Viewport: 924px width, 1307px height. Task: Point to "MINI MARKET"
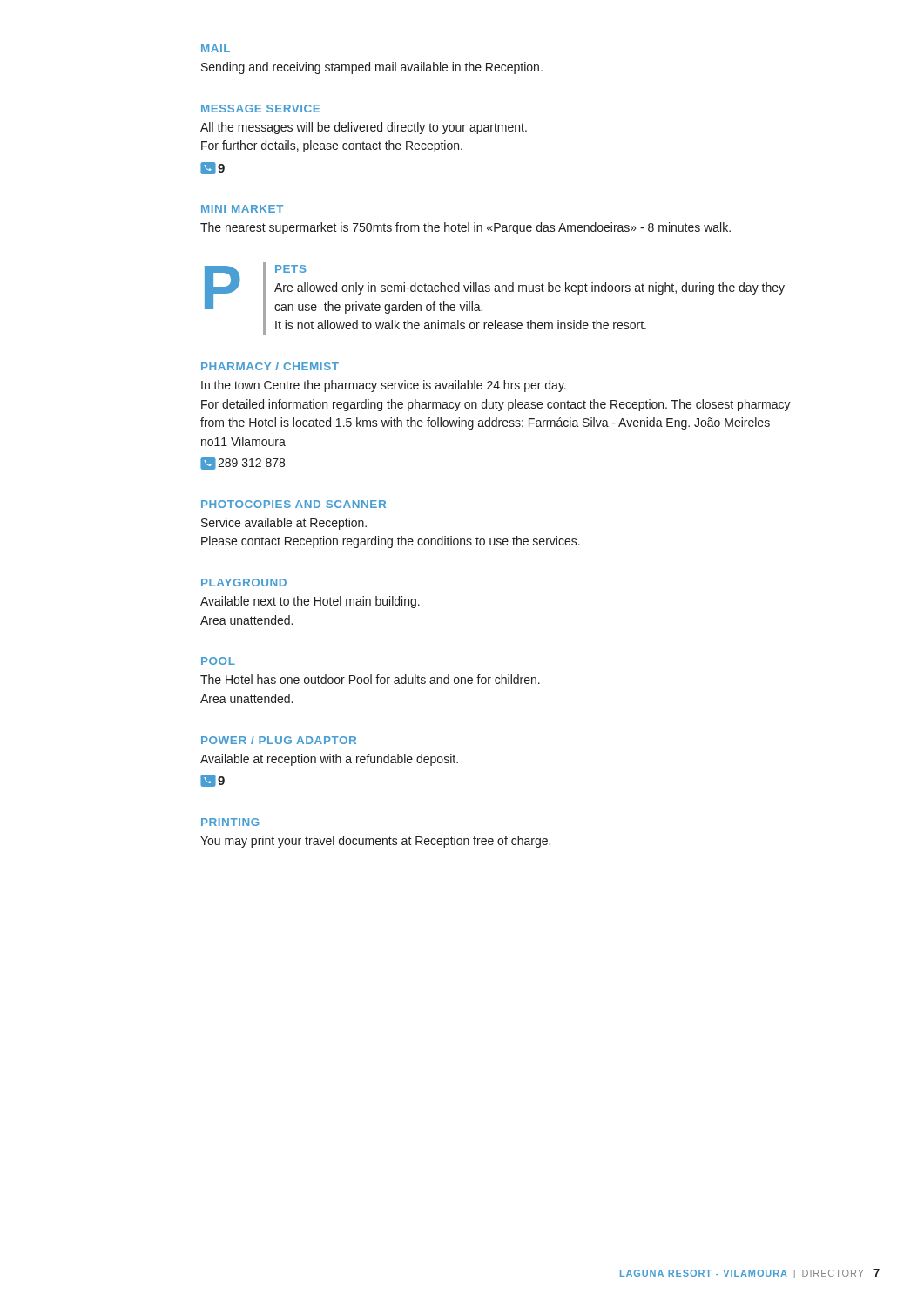[242, 209]
